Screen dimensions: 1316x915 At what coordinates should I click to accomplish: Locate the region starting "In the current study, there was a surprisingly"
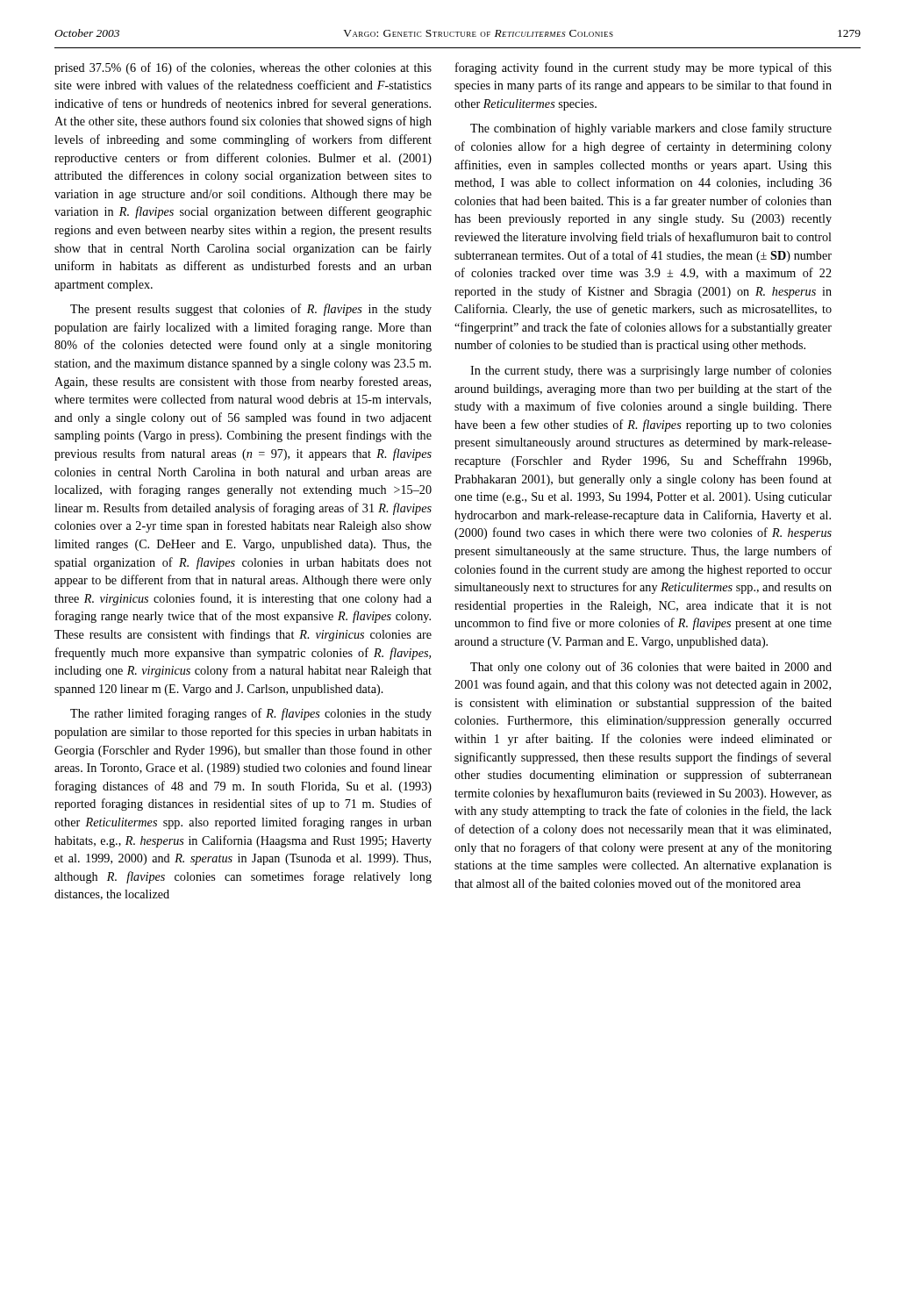[643, 506]
